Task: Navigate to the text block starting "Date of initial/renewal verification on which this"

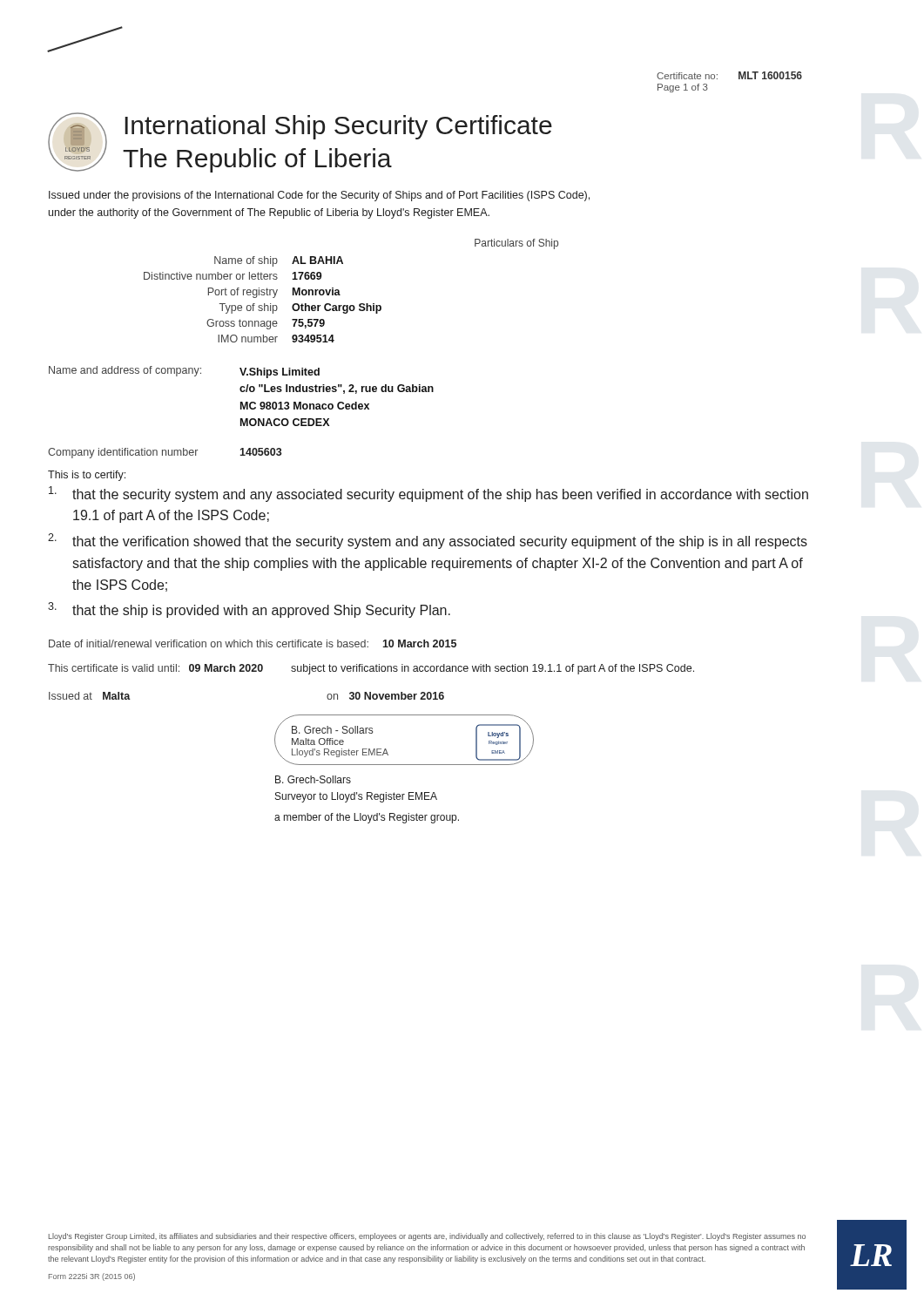Action: pos(429,644)
